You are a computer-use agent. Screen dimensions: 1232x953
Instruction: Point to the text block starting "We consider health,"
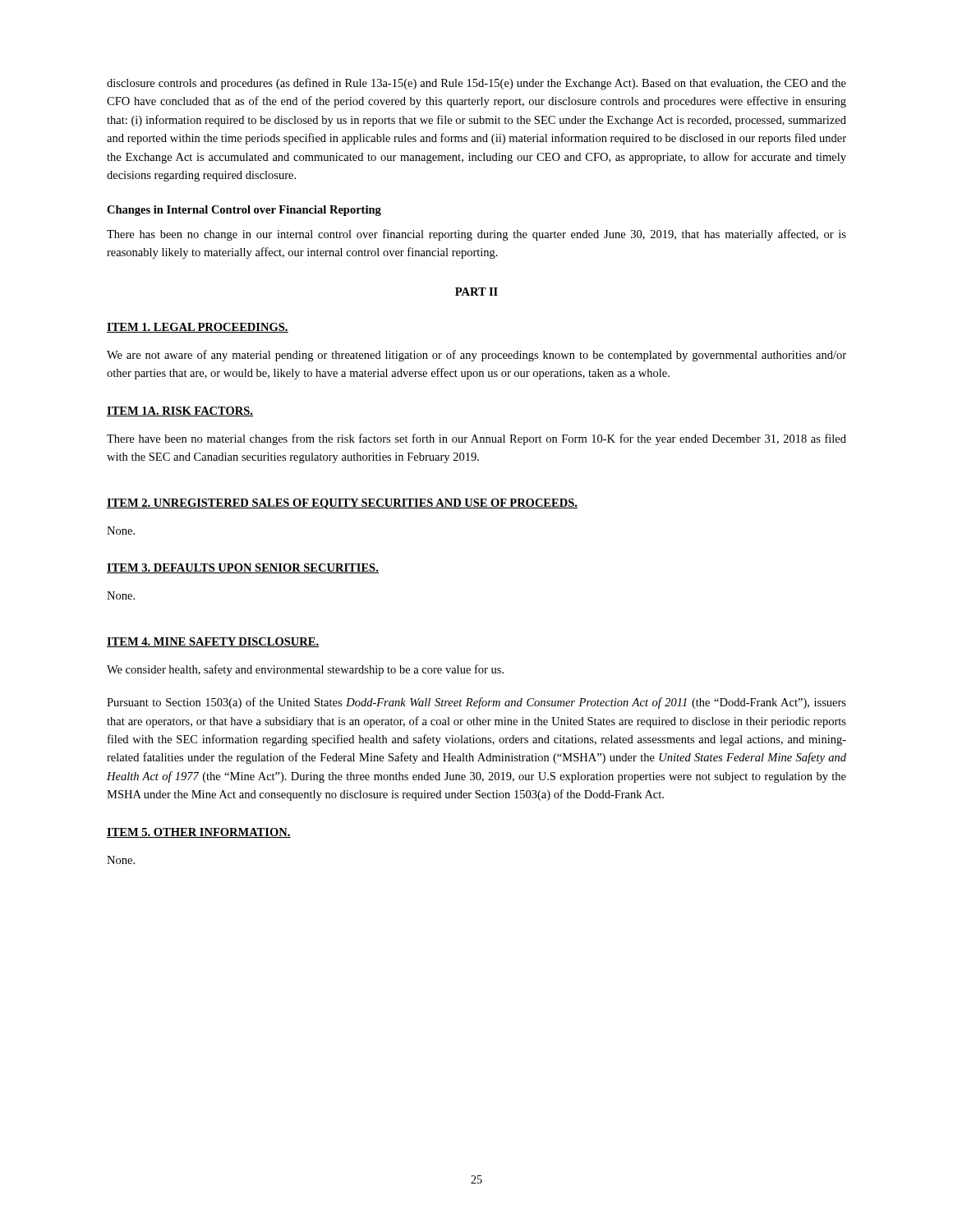click(476, 669)
